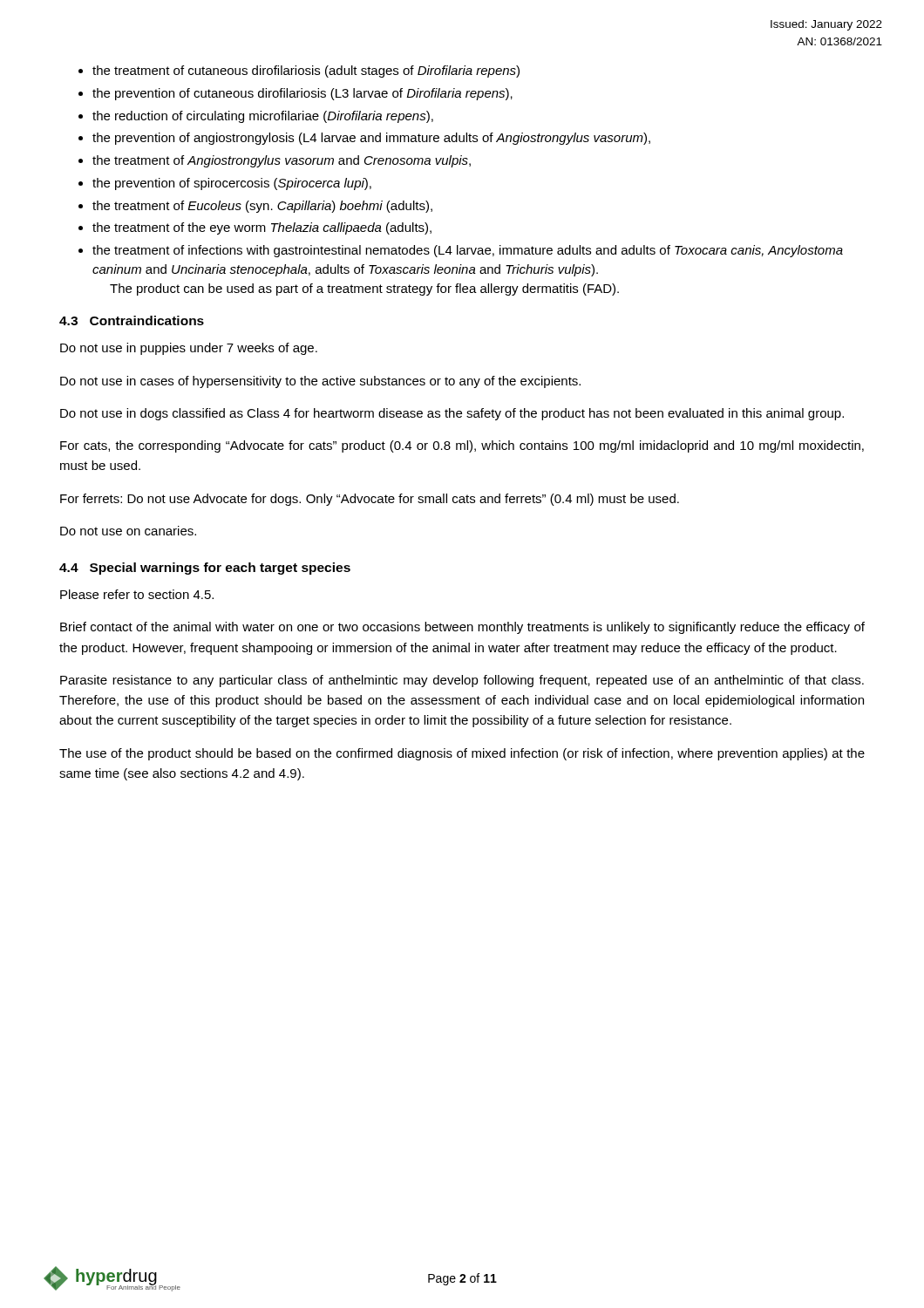The image size is (924, 1308).
Task: Find the section header that says "4.4 Special warnings for each"
Action: (205, 567)
